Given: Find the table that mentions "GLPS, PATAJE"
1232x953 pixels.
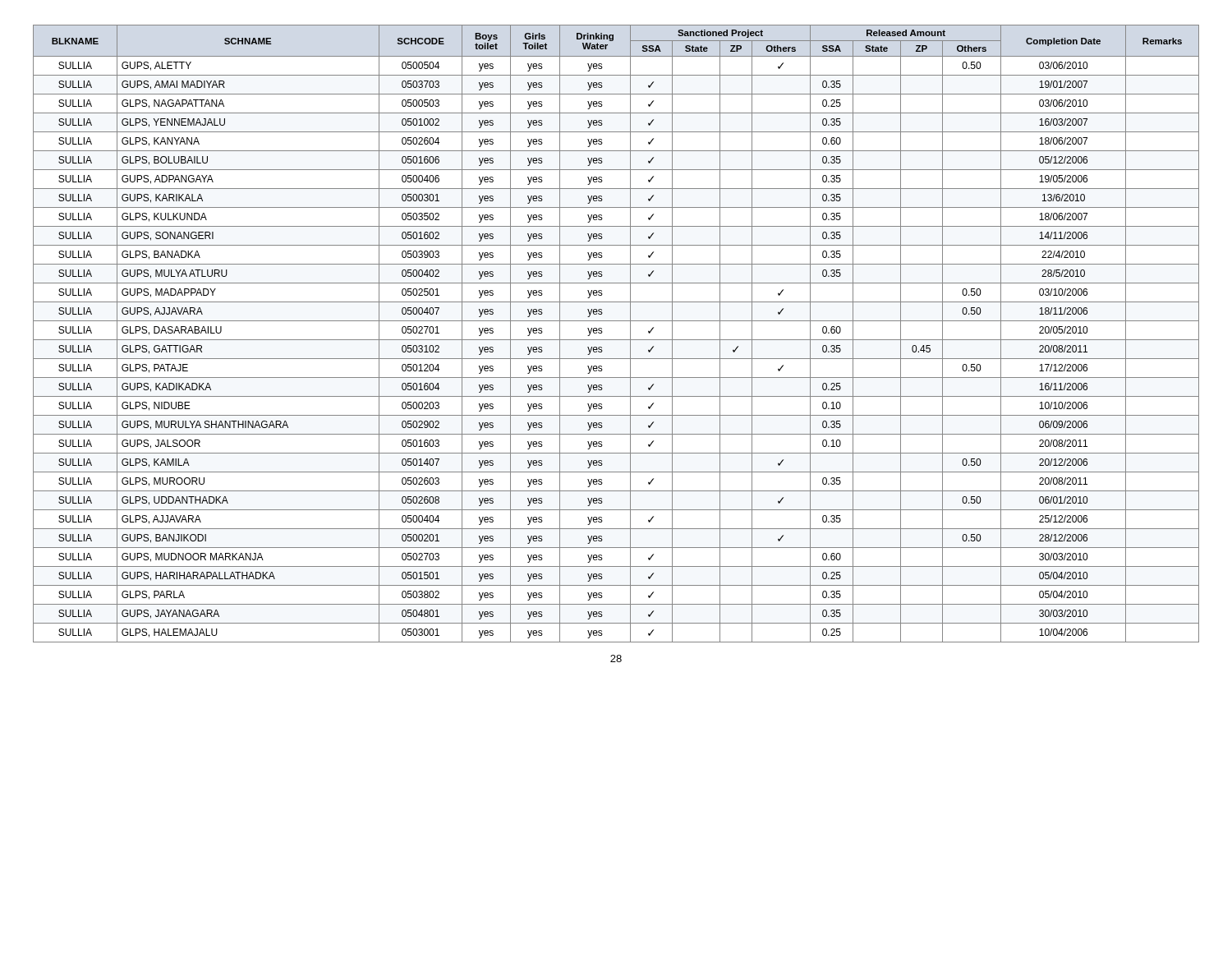Looking at the screenshot, I should pyautogui.click(x=616, y=334).
